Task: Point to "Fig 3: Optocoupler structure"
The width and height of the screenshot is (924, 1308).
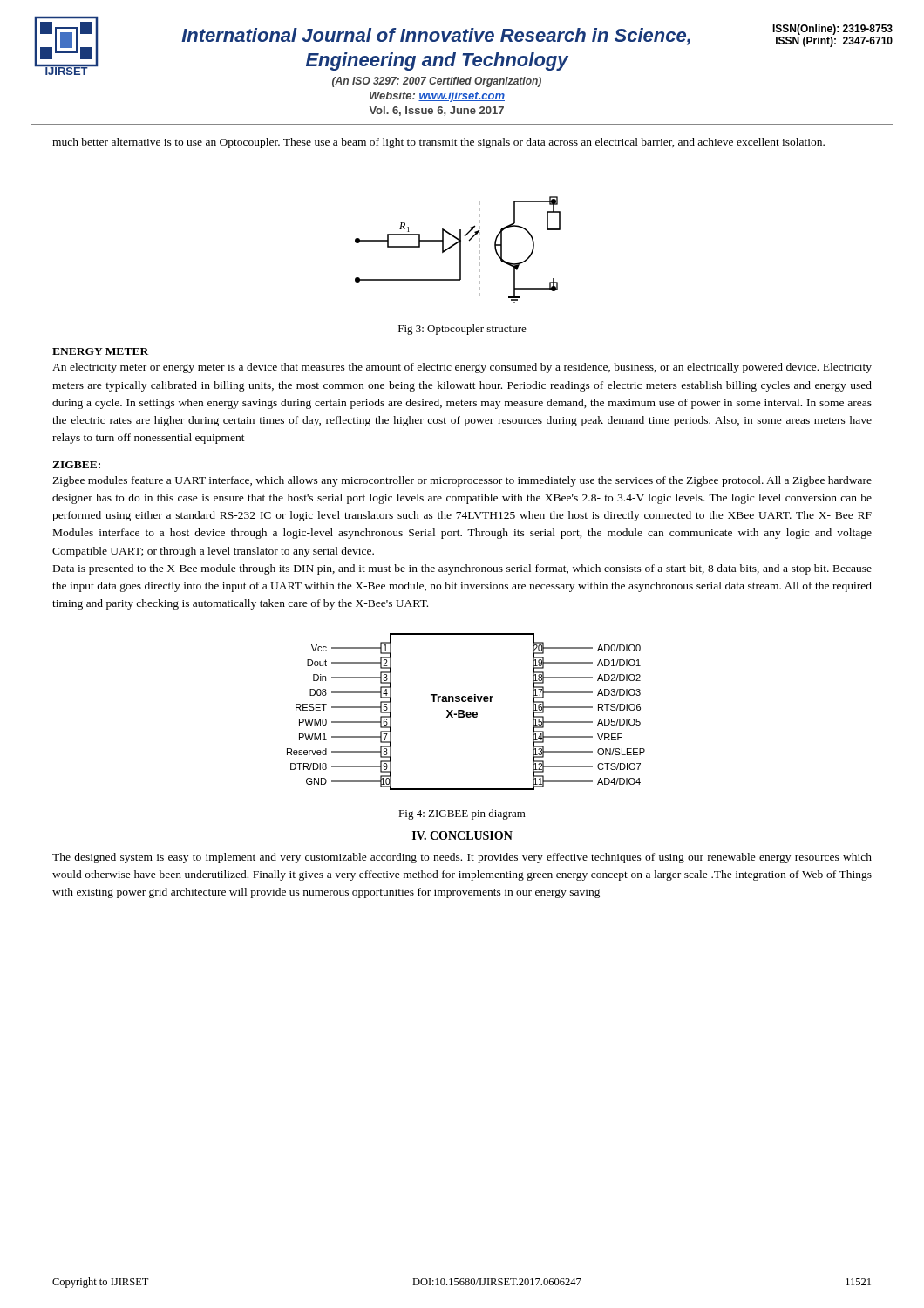Action: point(462,329)
